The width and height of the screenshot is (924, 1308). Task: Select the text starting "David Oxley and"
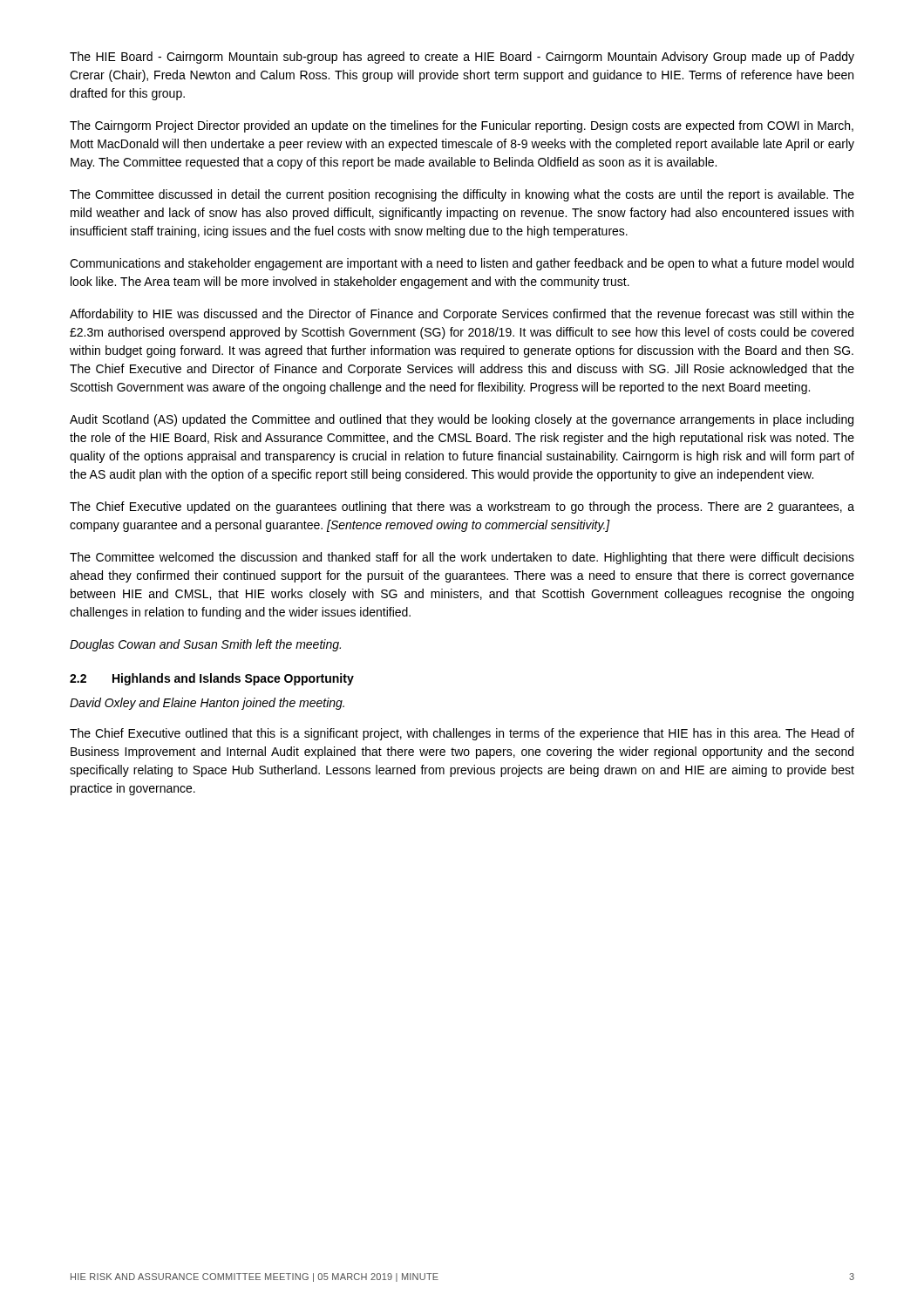pyautogui.click(x=208, y=703)
